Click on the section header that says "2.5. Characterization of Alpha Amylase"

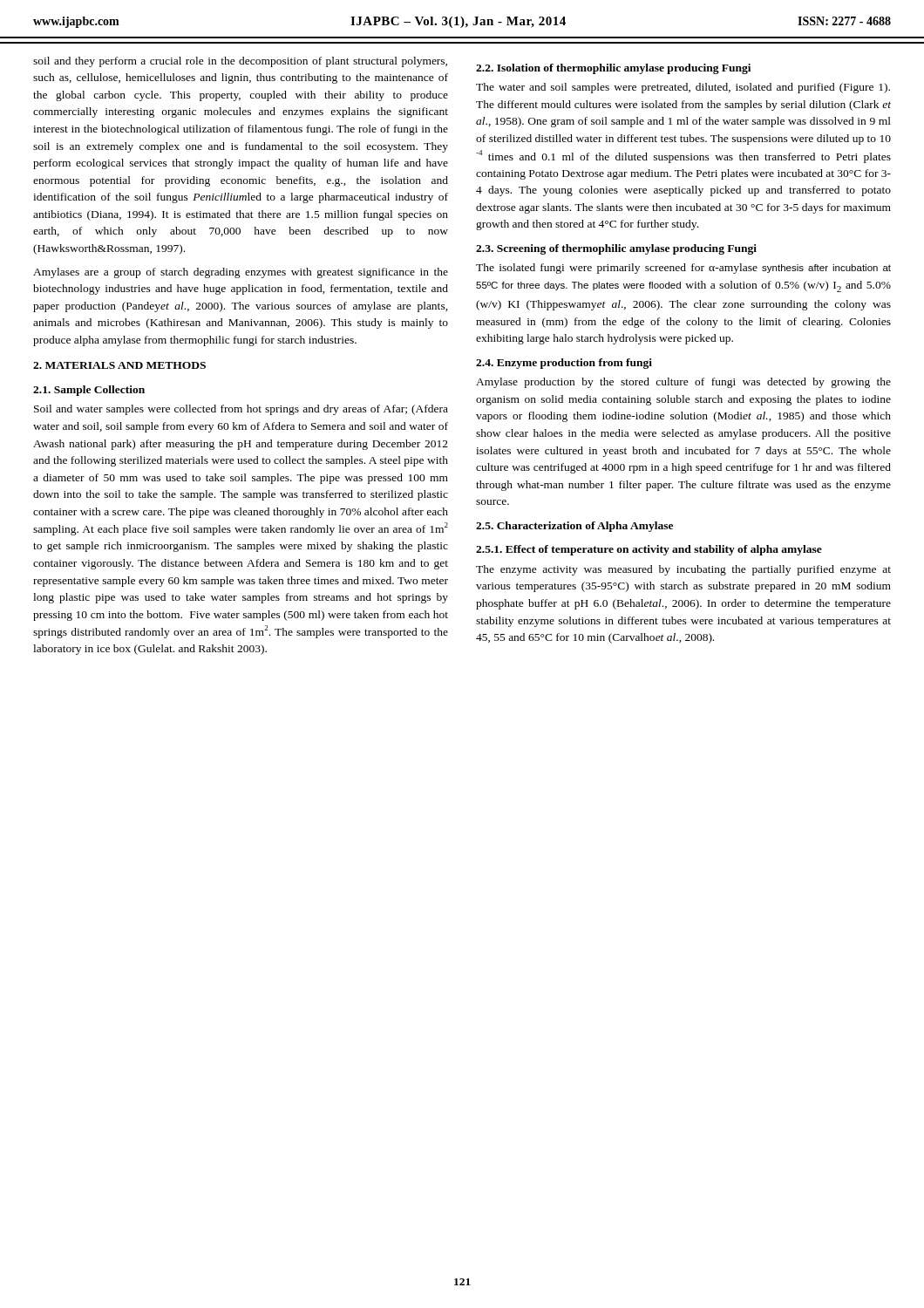pos(575,525)
